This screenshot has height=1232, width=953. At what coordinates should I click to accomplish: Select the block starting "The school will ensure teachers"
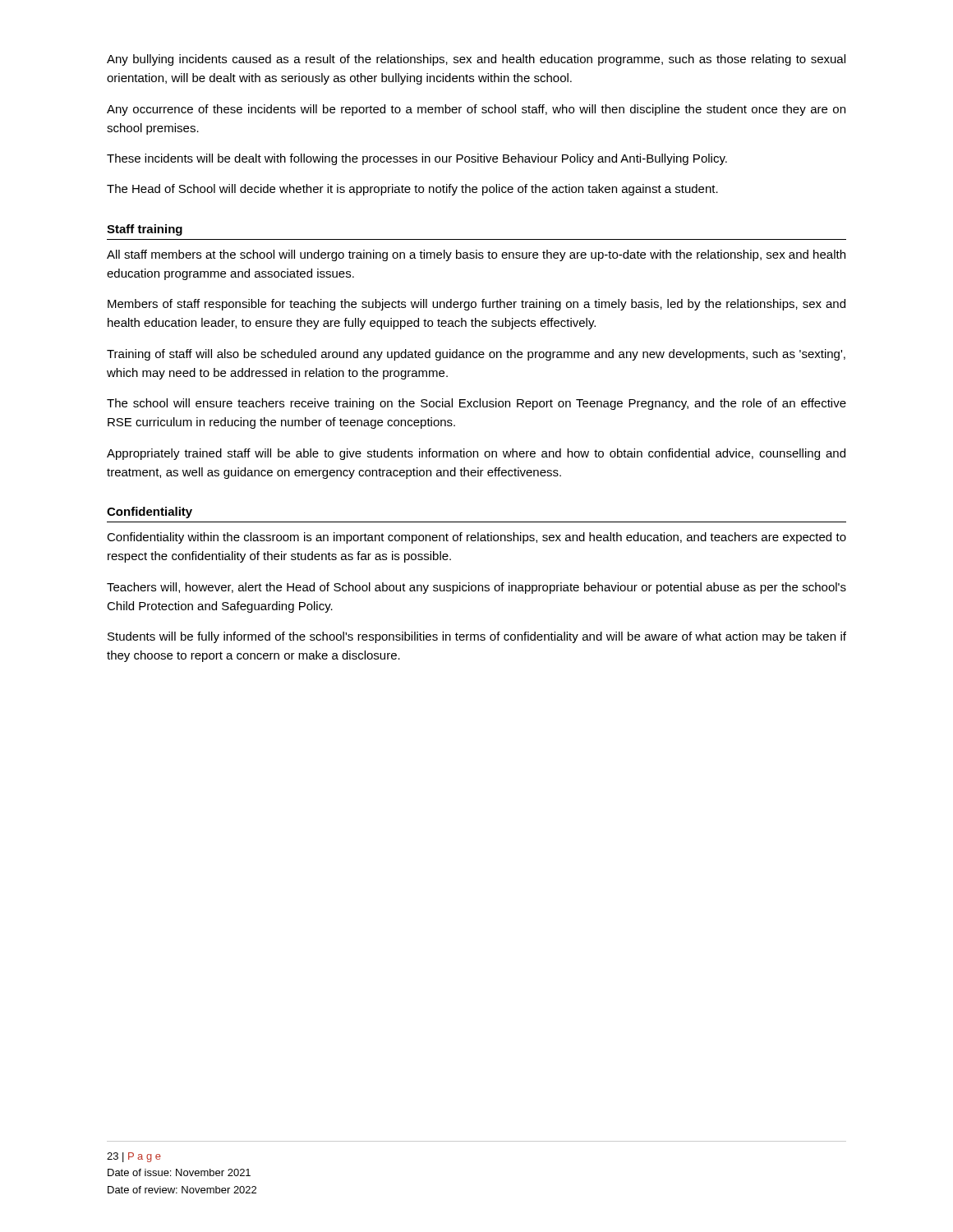[x=476, y=412]
